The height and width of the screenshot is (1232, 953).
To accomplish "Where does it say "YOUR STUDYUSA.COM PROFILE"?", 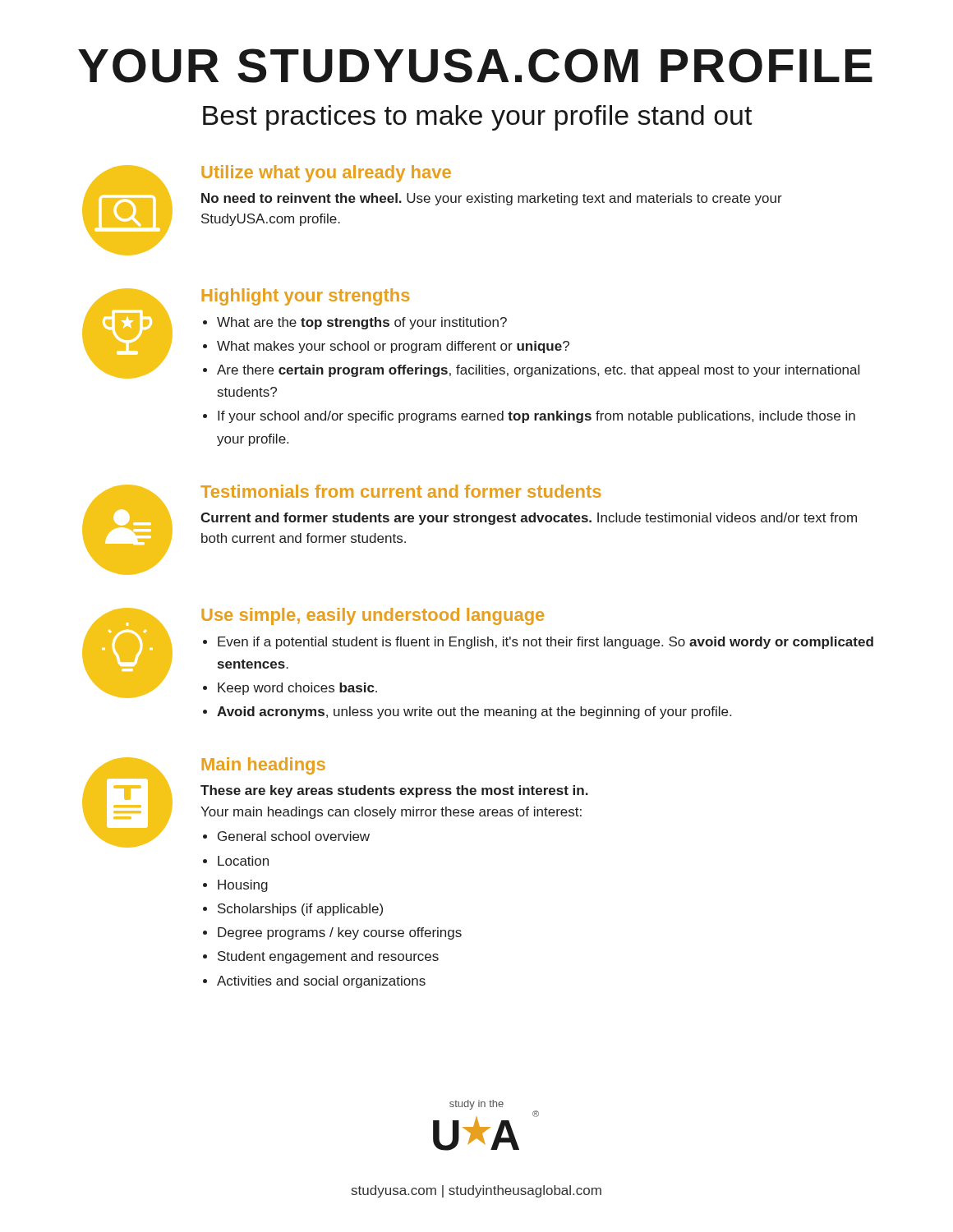I will 476,66.
